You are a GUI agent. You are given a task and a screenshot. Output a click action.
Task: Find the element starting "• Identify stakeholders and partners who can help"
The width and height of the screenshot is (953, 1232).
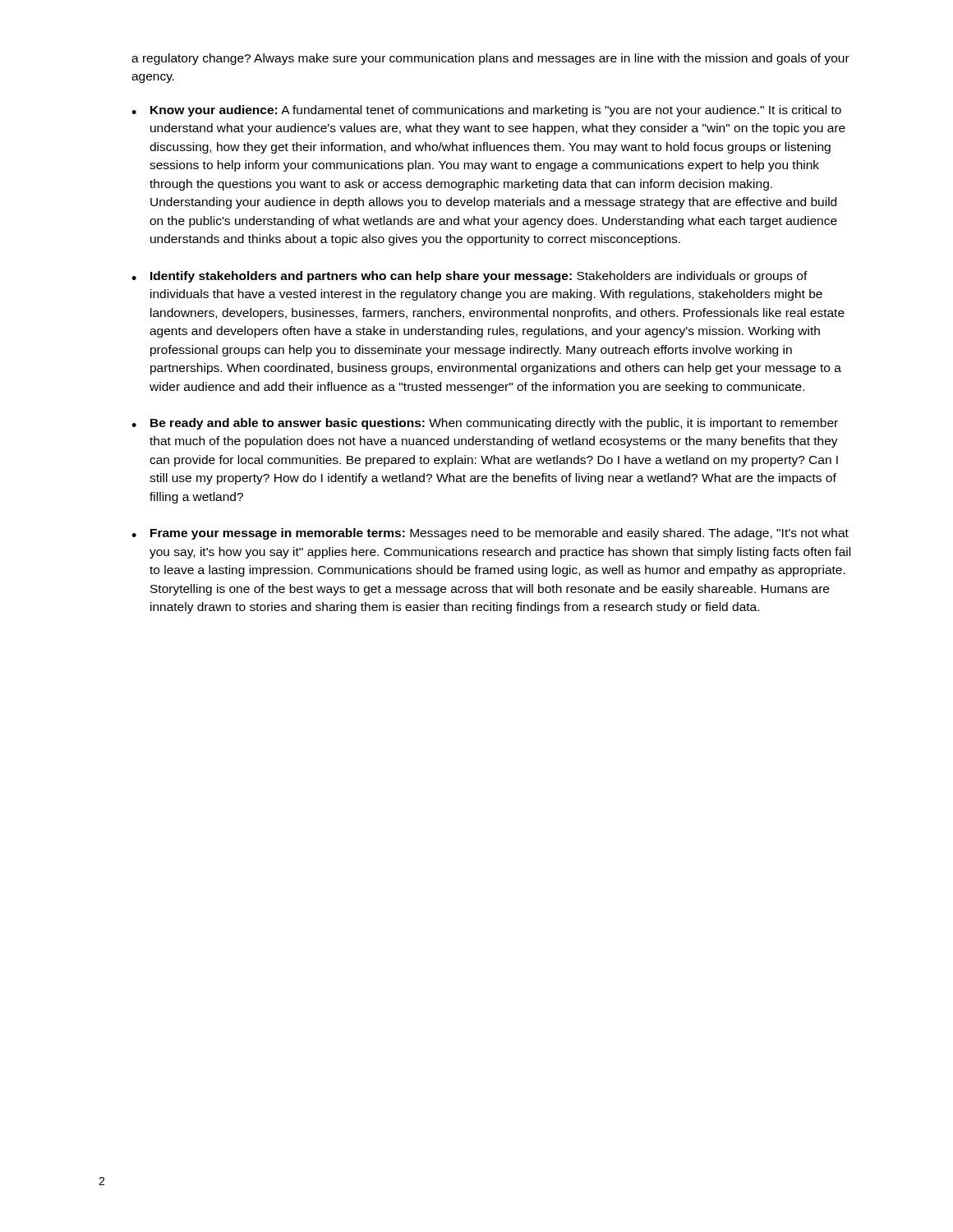pyautogui.click(x=493, y=331)
